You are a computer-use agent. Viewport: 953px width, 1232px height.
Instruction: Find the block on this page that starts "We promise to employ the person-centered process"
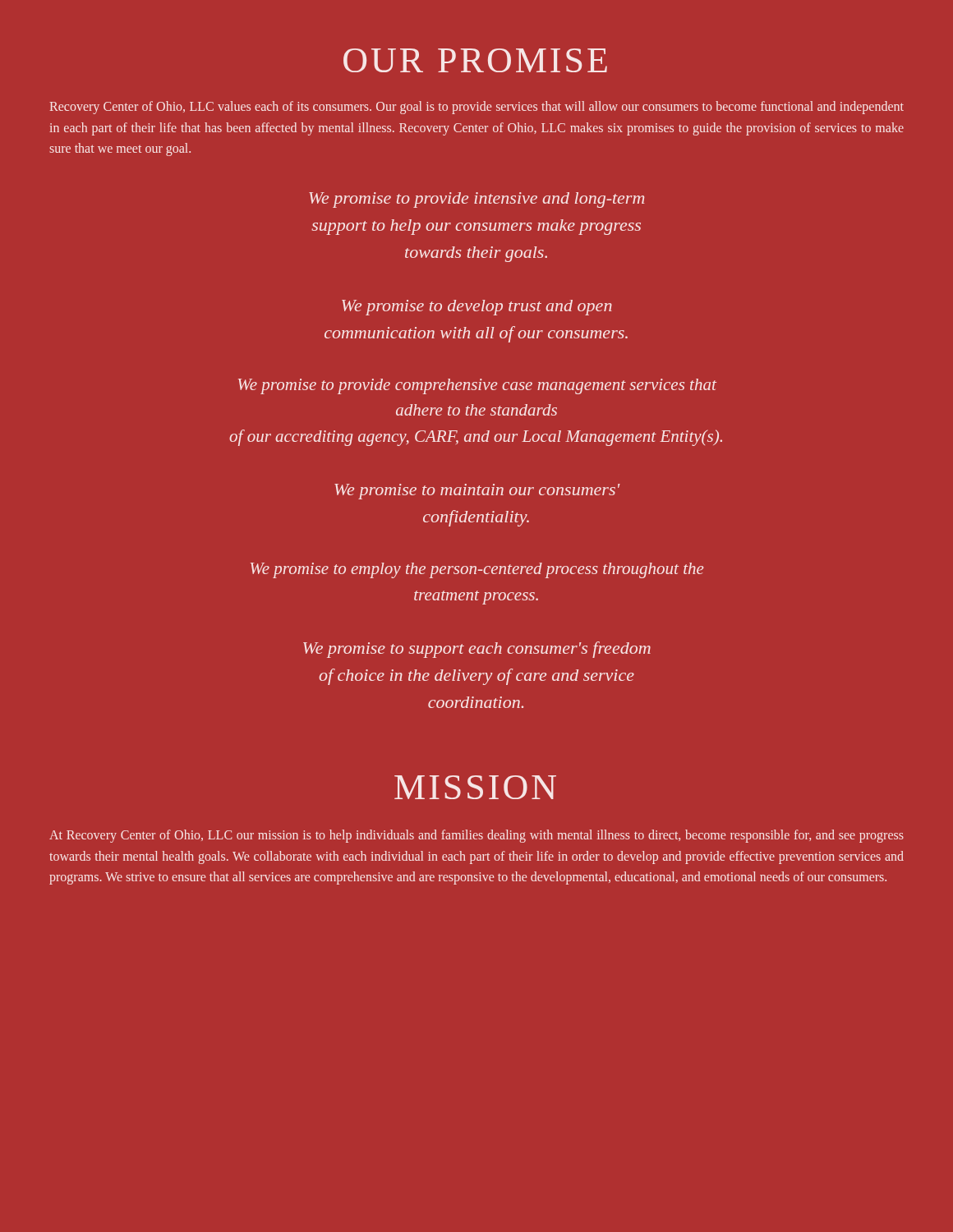coord(476,582)
